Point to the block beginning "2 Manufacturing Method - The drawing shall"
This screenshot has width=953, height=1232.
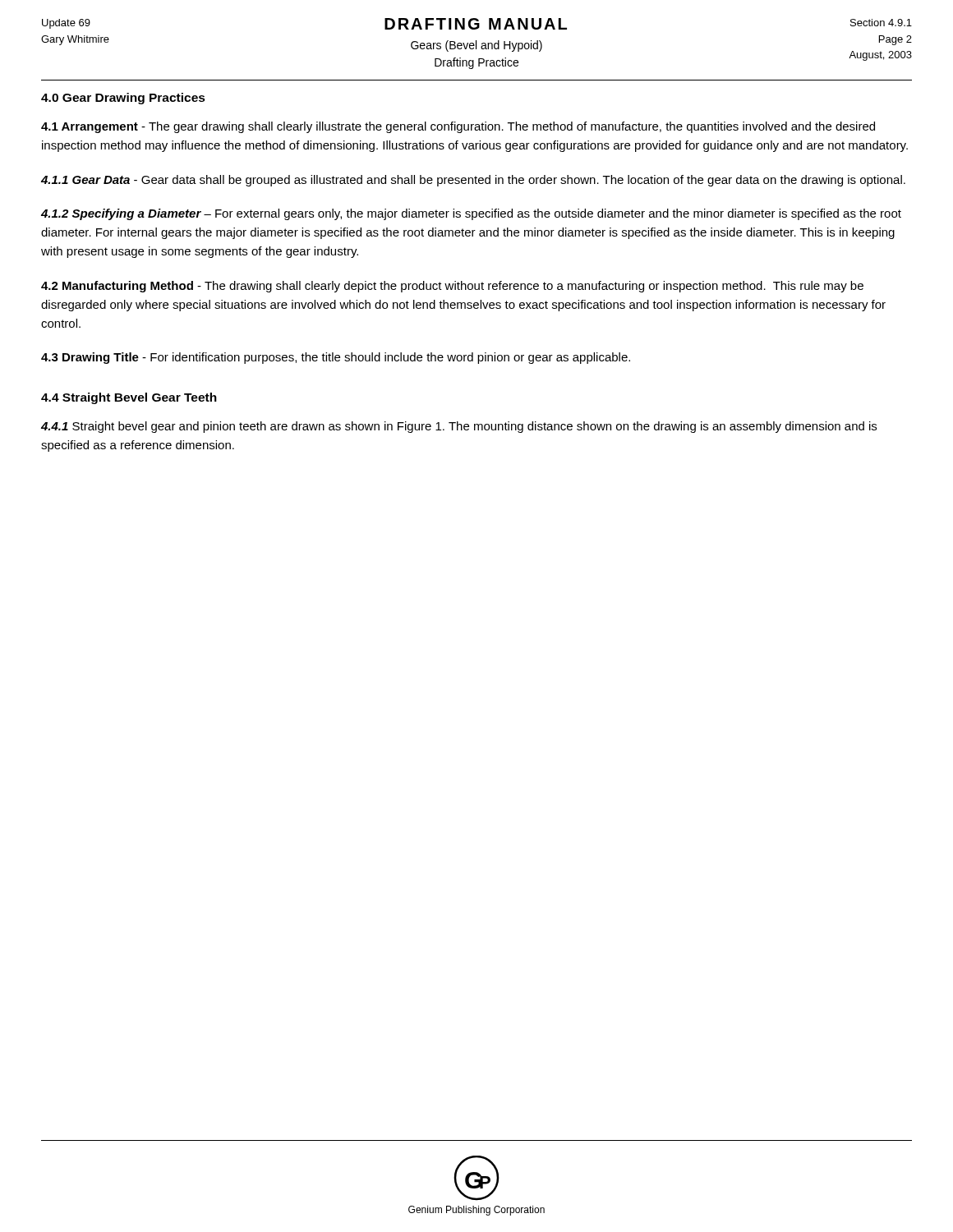point(463,304)
